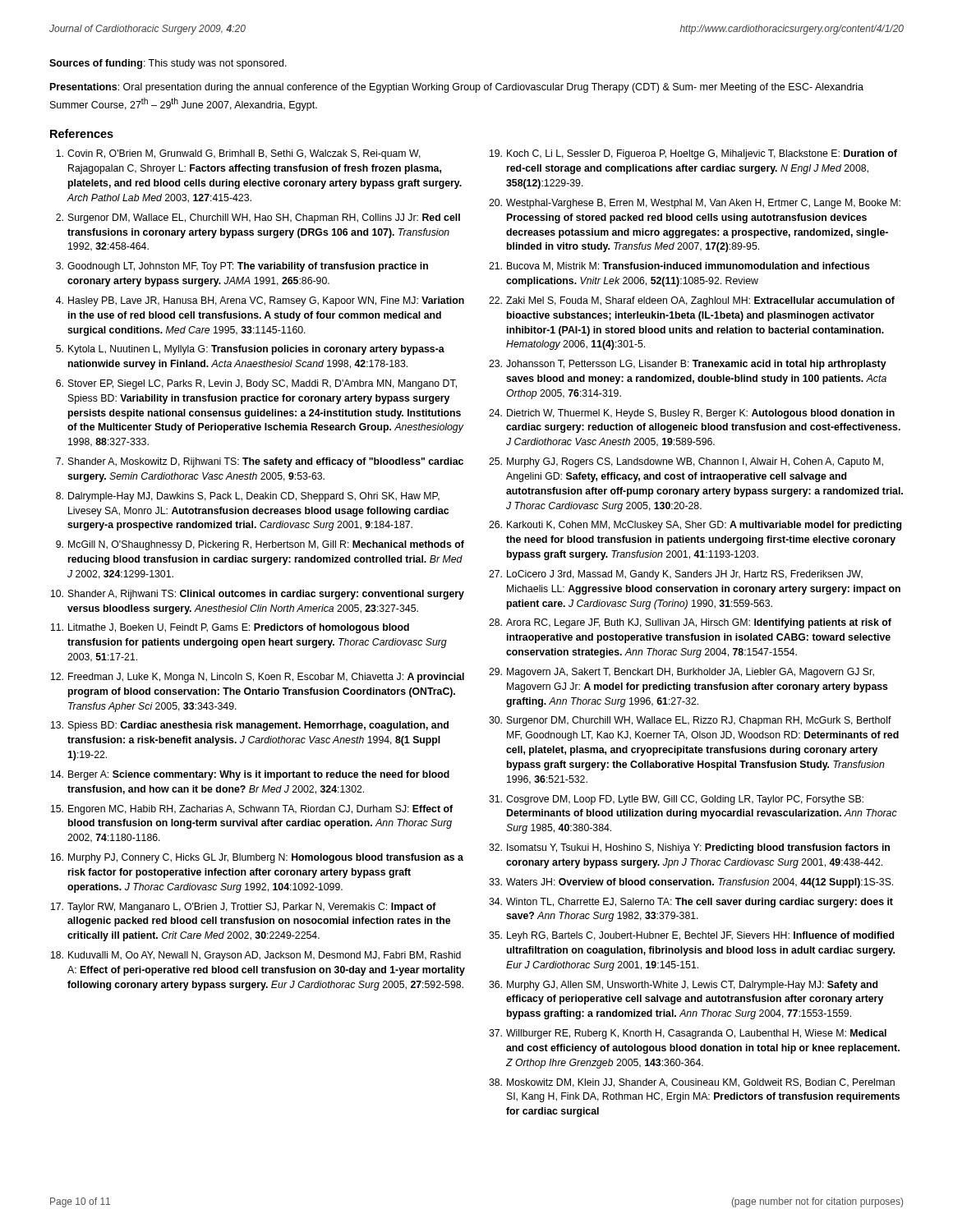
Task: Find the element starting "6. Stover EP, Siegel LC,"
Action: click(257, 414)
